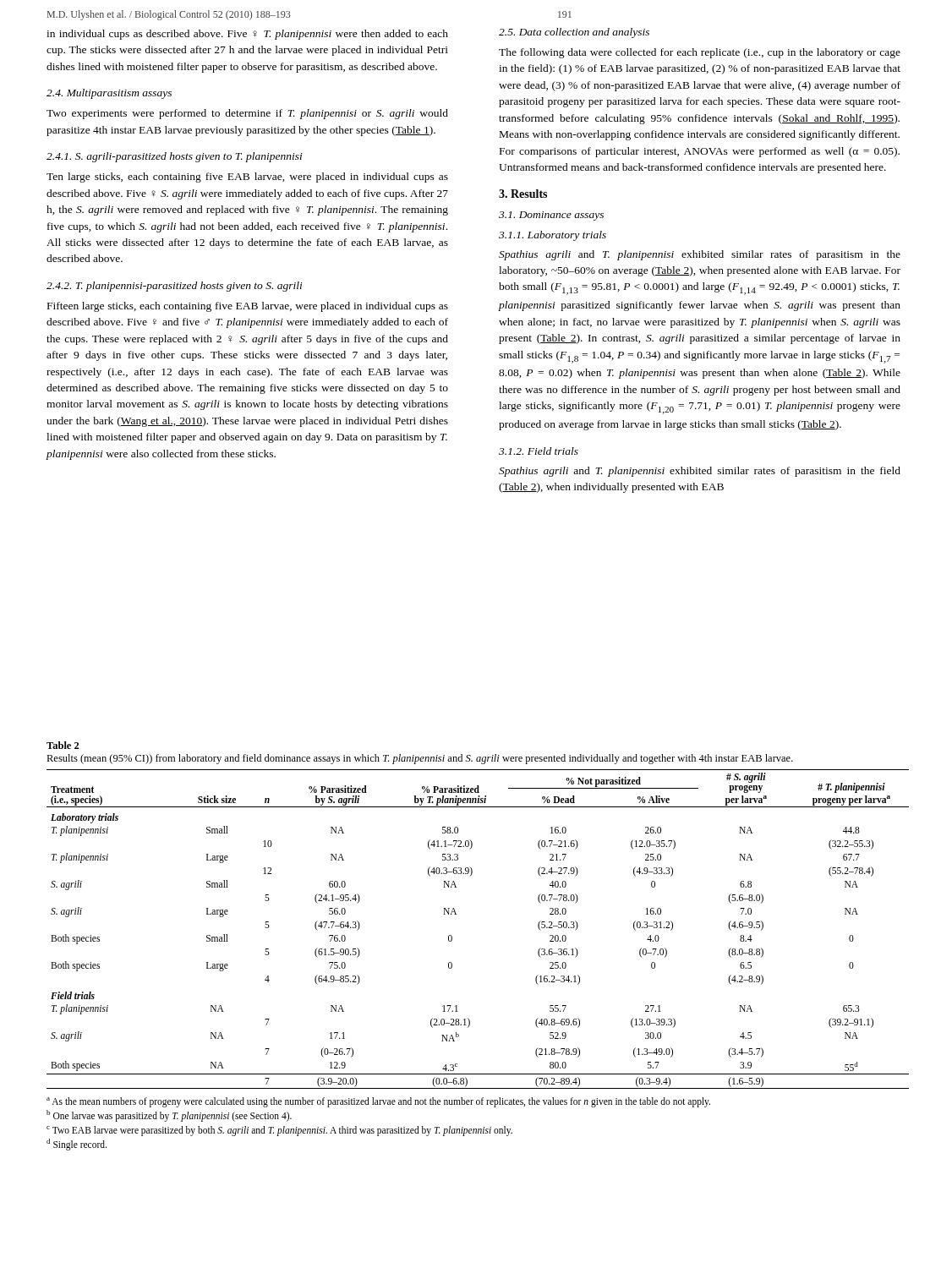Where does it say "2.4. Multiparasitism assays"?
Viewport: 952px width, 1268px height.
109,93
